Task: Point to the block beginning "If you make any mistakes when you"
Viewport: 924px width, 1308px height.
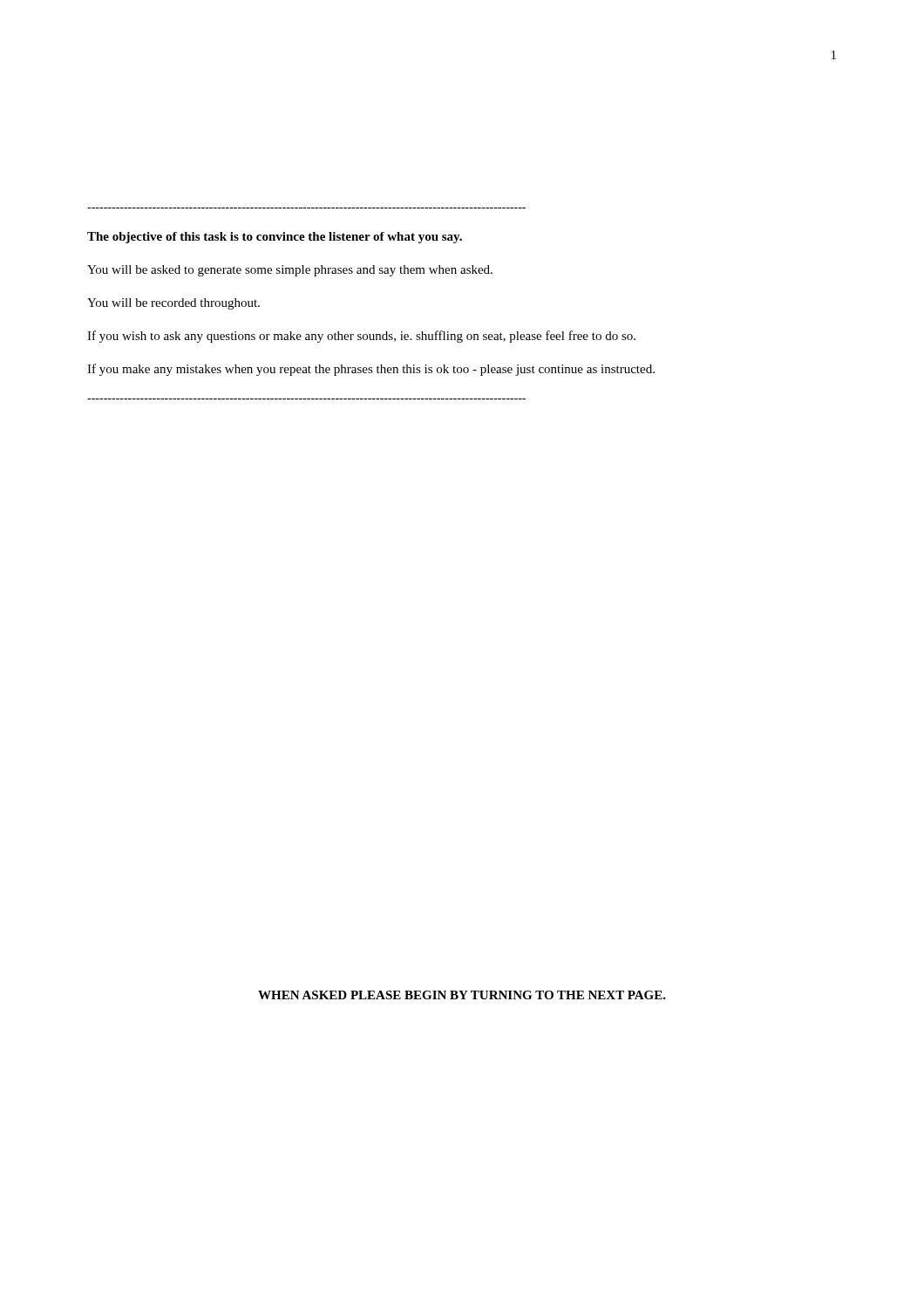Action: point(371,368)
